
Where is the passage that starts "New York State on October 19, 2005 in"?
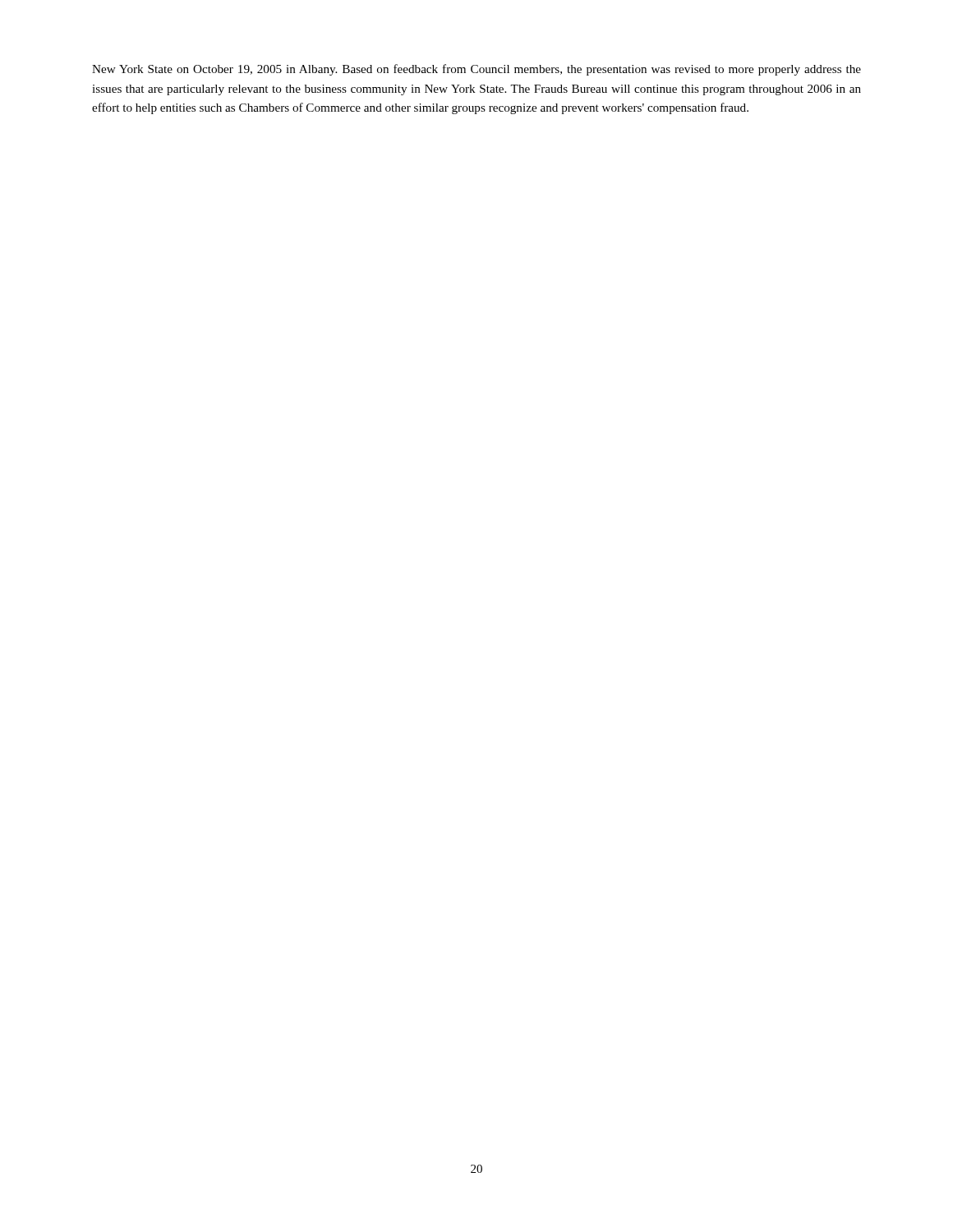pos(476,88)
